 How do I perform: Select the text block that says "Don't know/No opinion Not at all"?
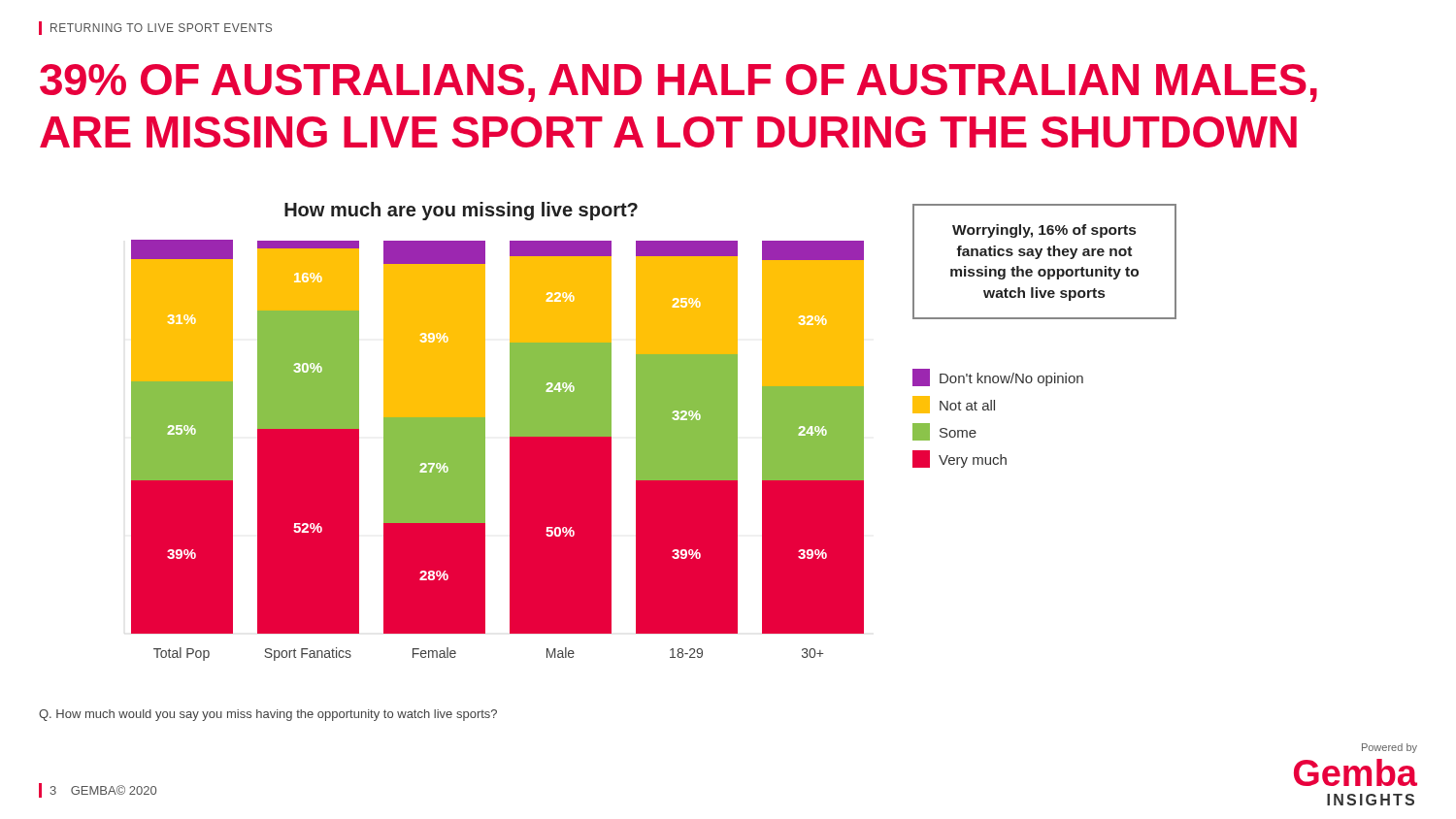point(998,377)
